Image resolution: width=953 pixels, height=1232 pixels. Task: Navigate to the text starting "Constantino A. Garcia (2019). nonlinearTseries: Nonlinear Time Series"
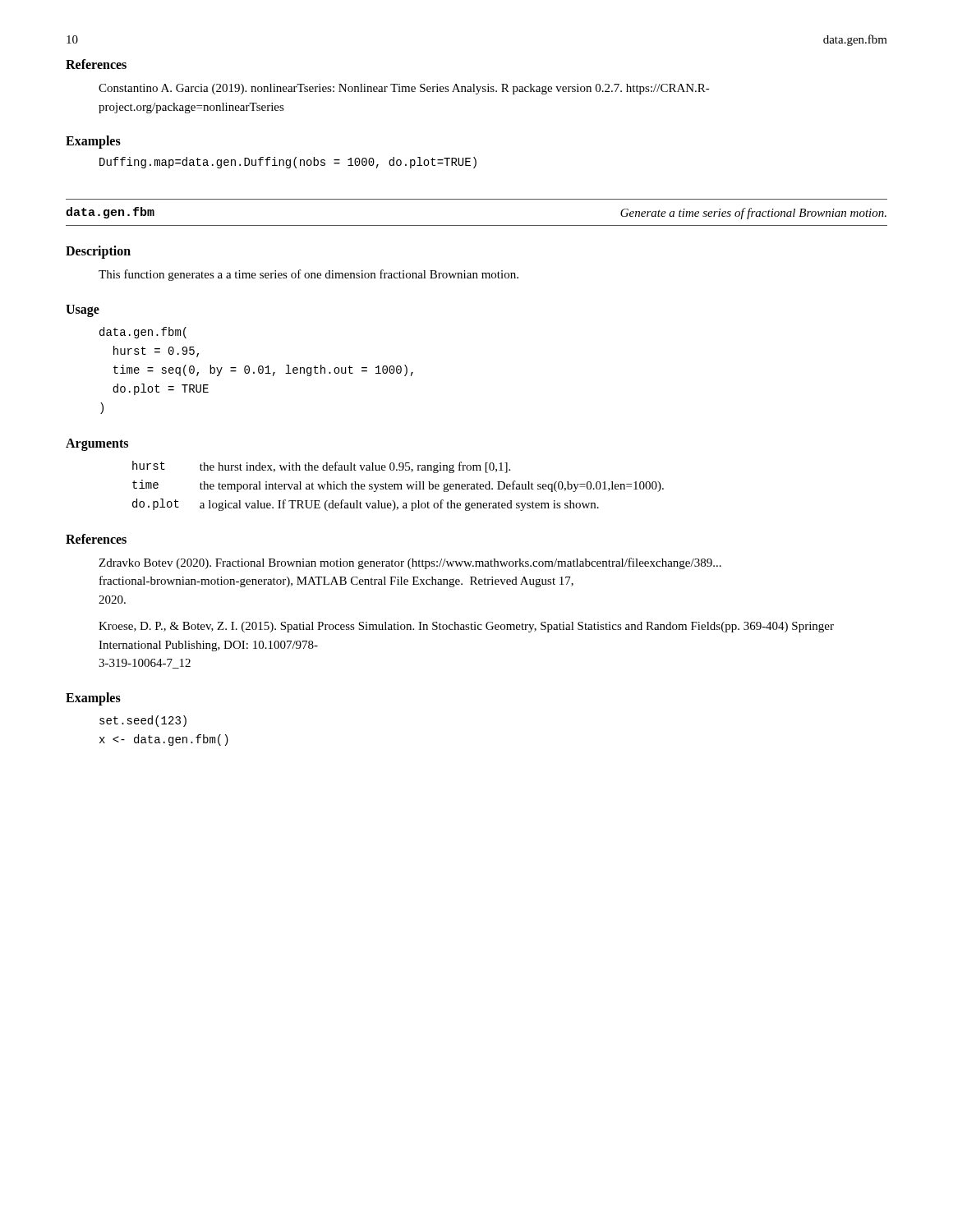(x=404, y=97)
